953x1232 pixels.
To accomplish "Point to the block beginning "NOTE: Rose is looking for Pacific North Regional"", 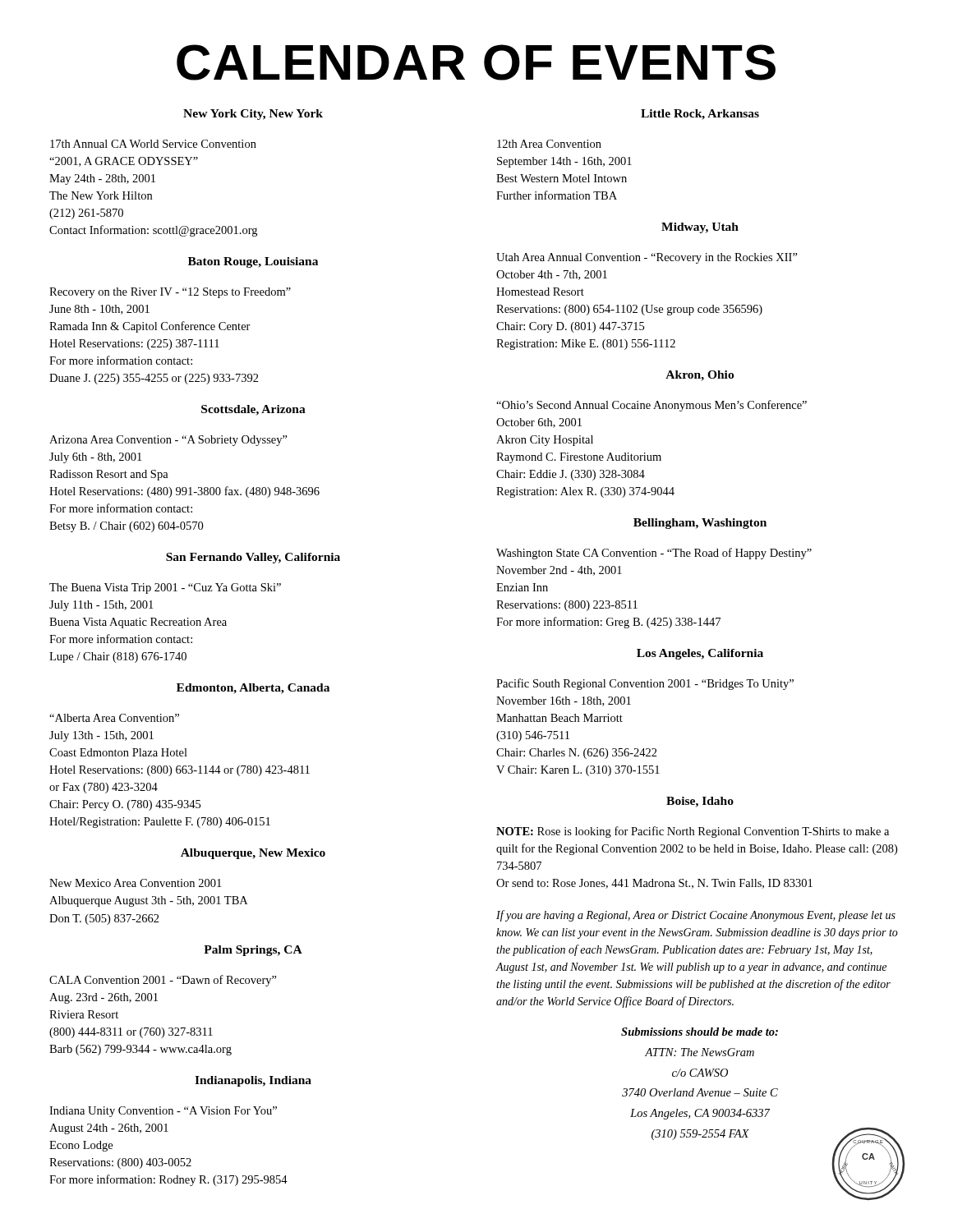I will coord(700,858).
